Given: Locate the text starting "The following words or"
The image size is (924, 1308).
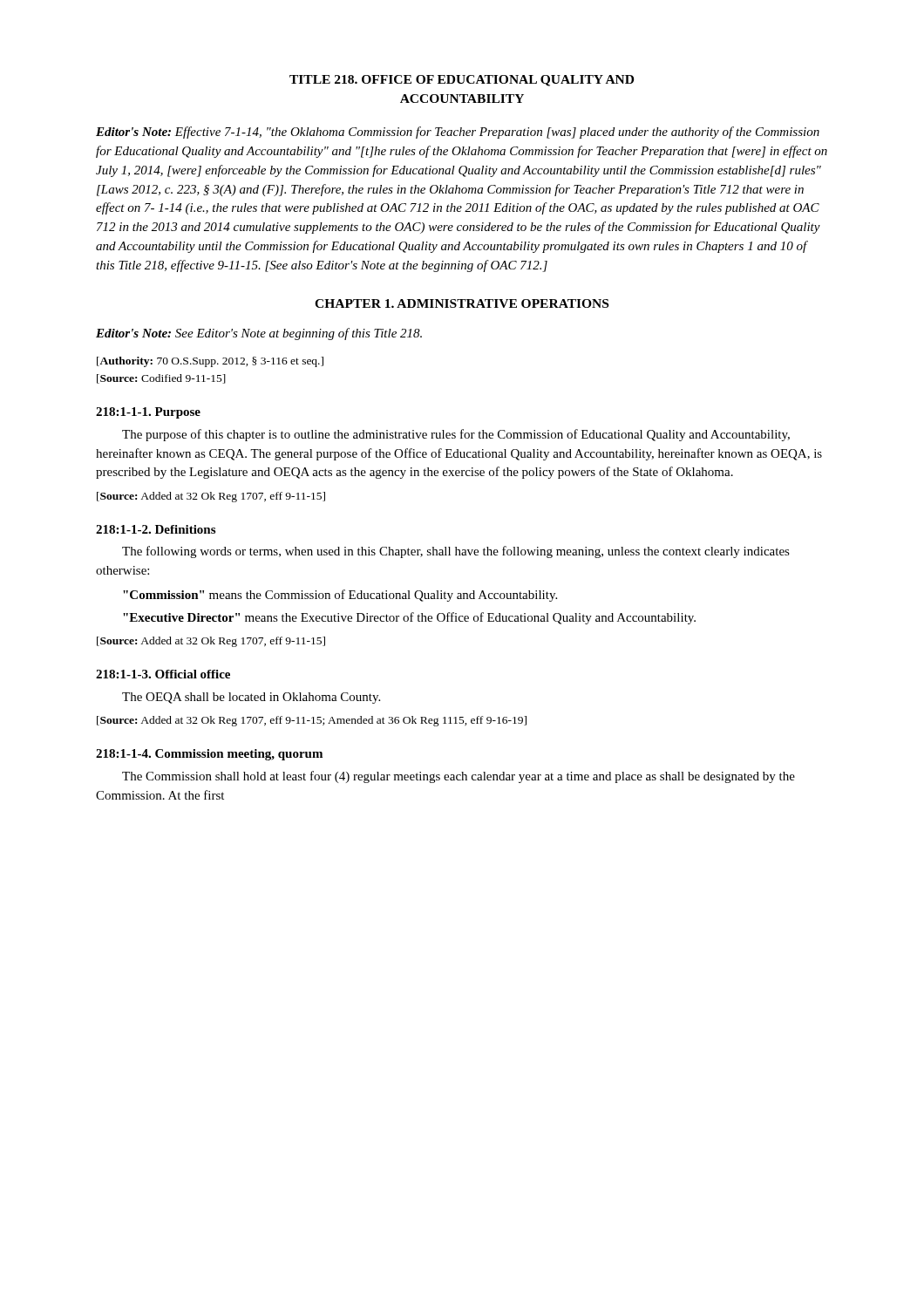Looking at the screenshot, I should tap(462, 585).
